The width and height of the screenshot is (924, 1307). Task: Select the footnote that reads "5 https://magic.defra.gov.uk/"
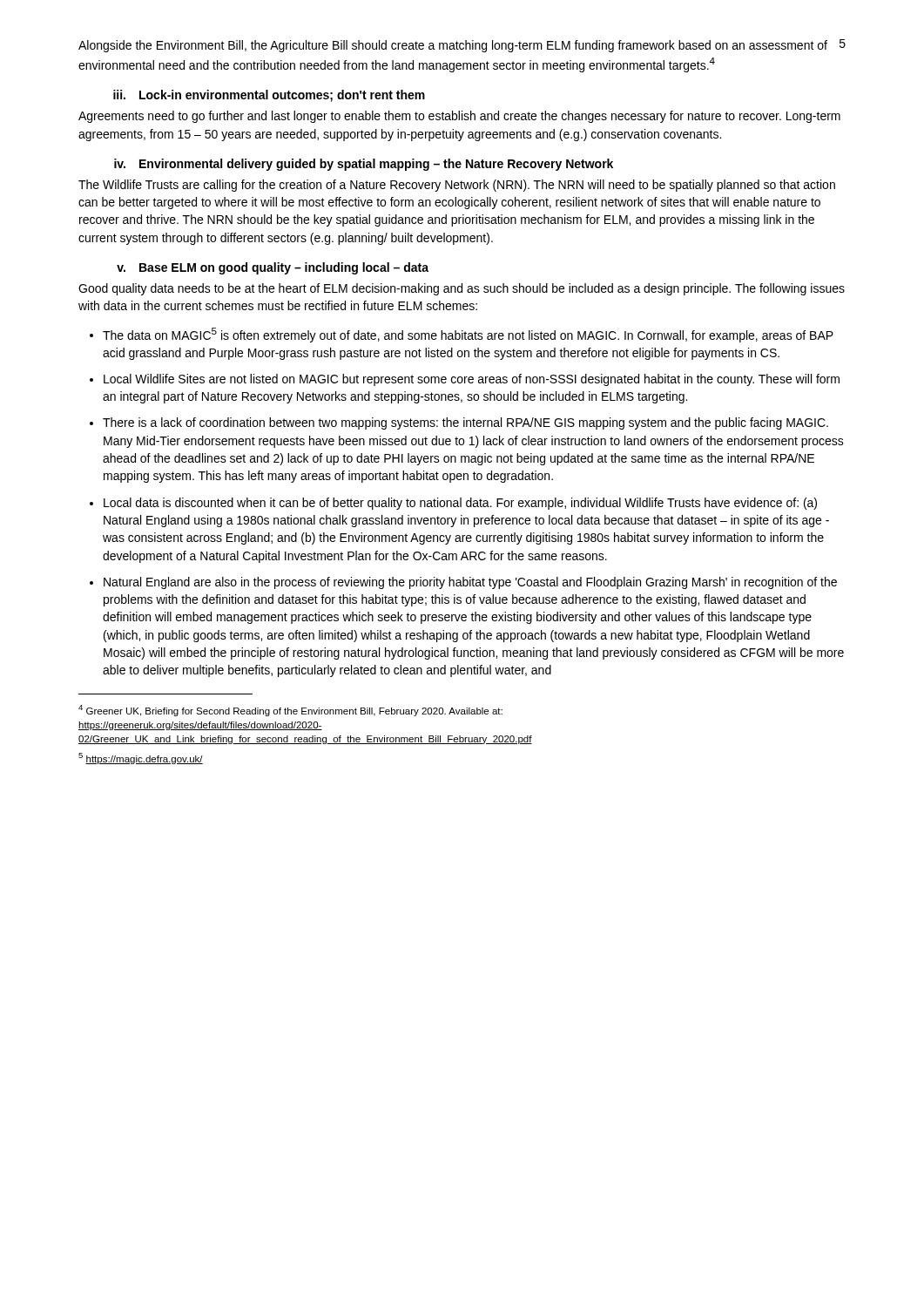pyautogui.click(x=140, y=757)
